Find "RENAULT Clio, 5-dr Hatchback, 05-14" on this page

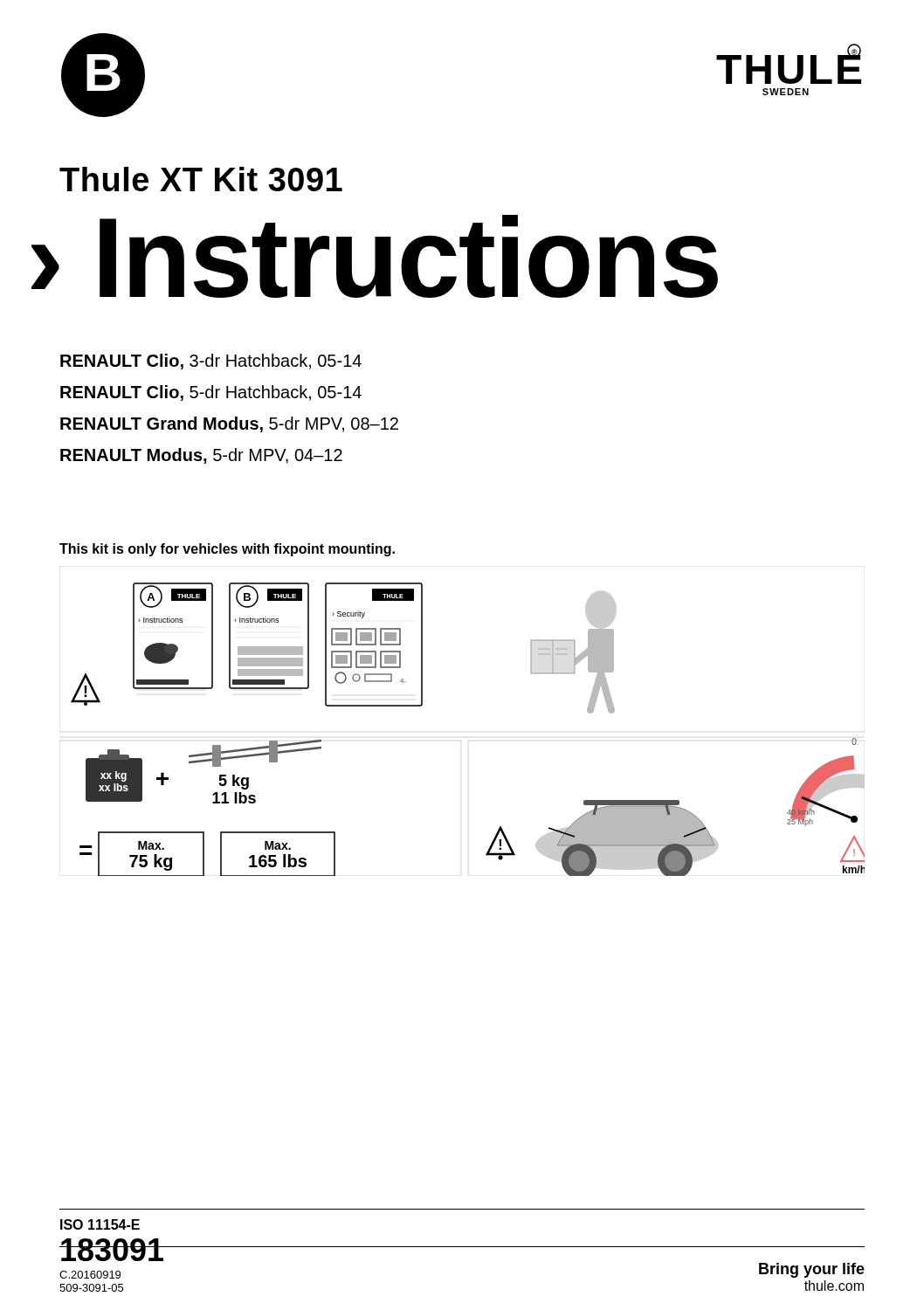pos(229,392)
